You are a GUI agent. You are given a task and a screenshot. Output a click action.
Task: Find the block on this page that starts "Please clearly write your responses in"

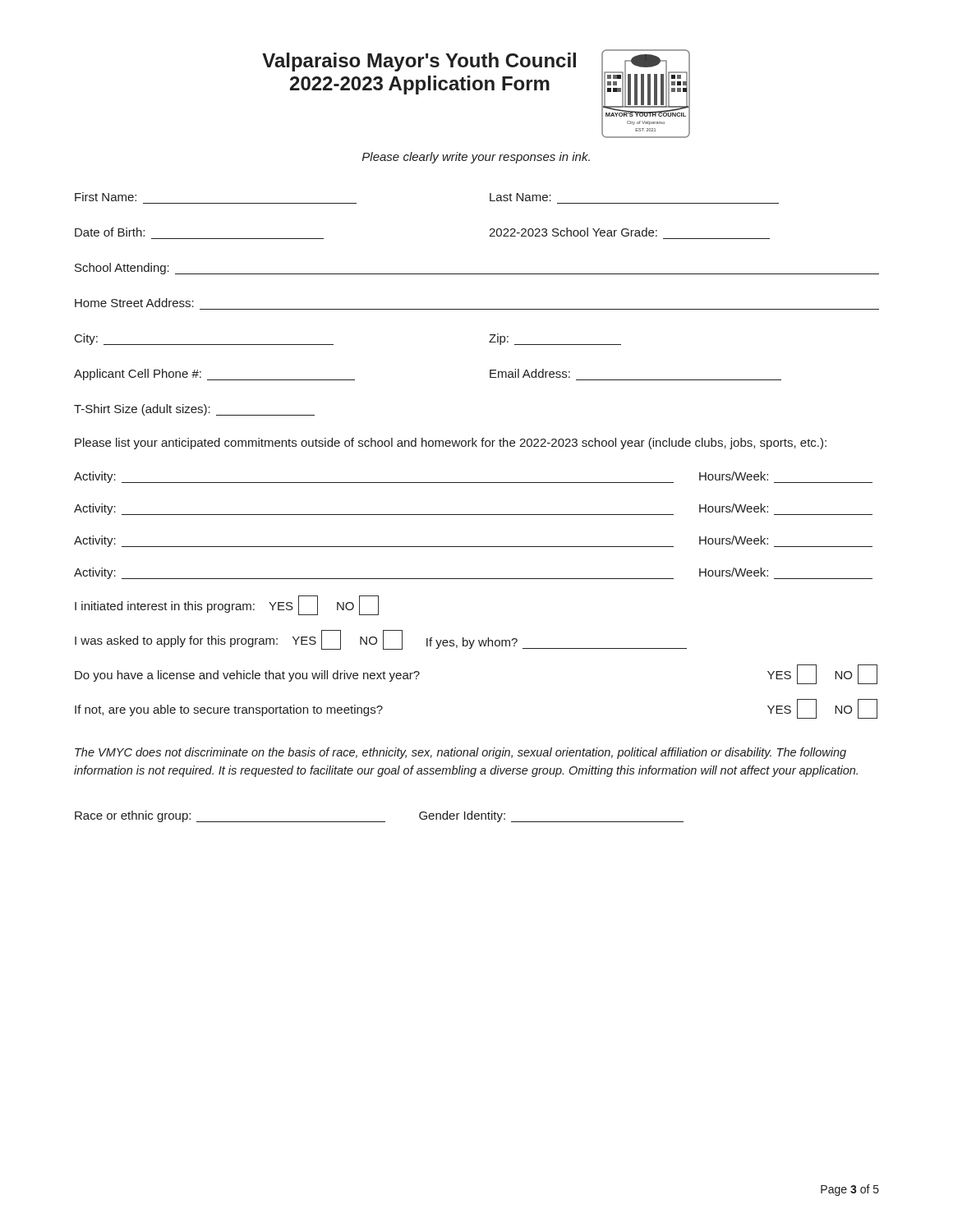click(476, 156)
